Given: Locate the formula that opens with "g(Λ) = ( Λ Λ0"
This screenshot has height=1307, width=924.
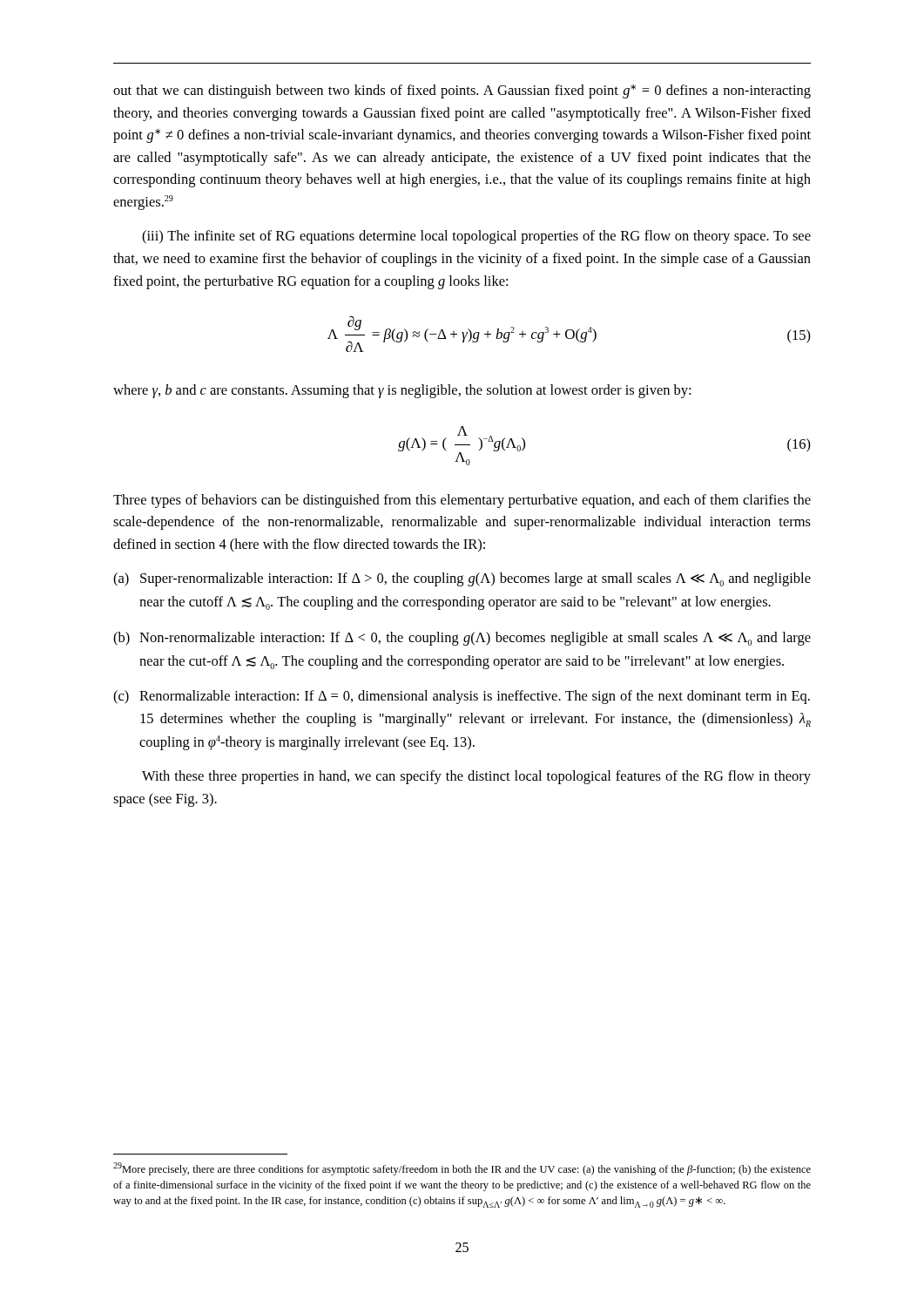Looking at the screenshot, I should coord(462,445).
